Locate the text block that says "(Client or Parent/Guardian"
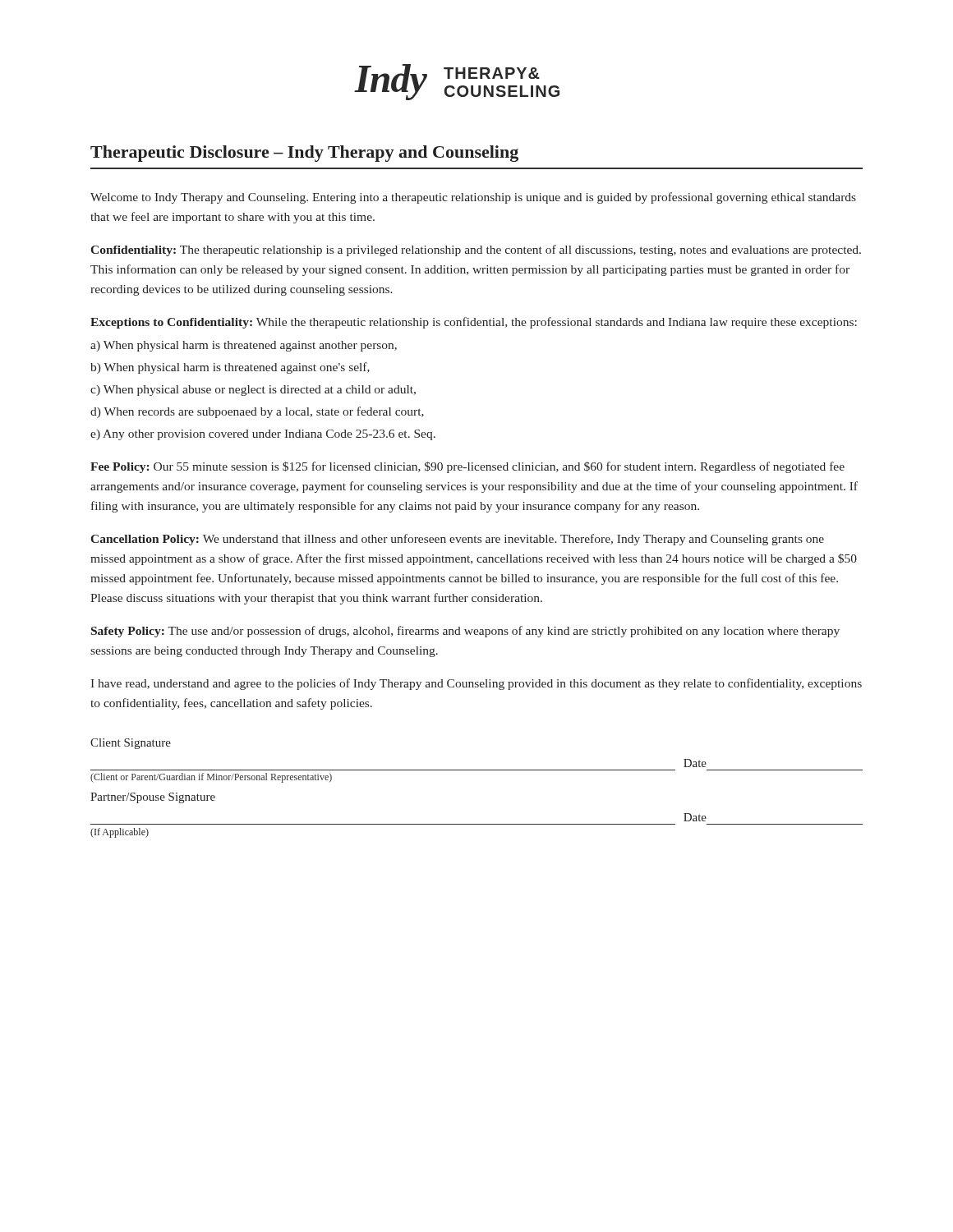 (211, 777)
